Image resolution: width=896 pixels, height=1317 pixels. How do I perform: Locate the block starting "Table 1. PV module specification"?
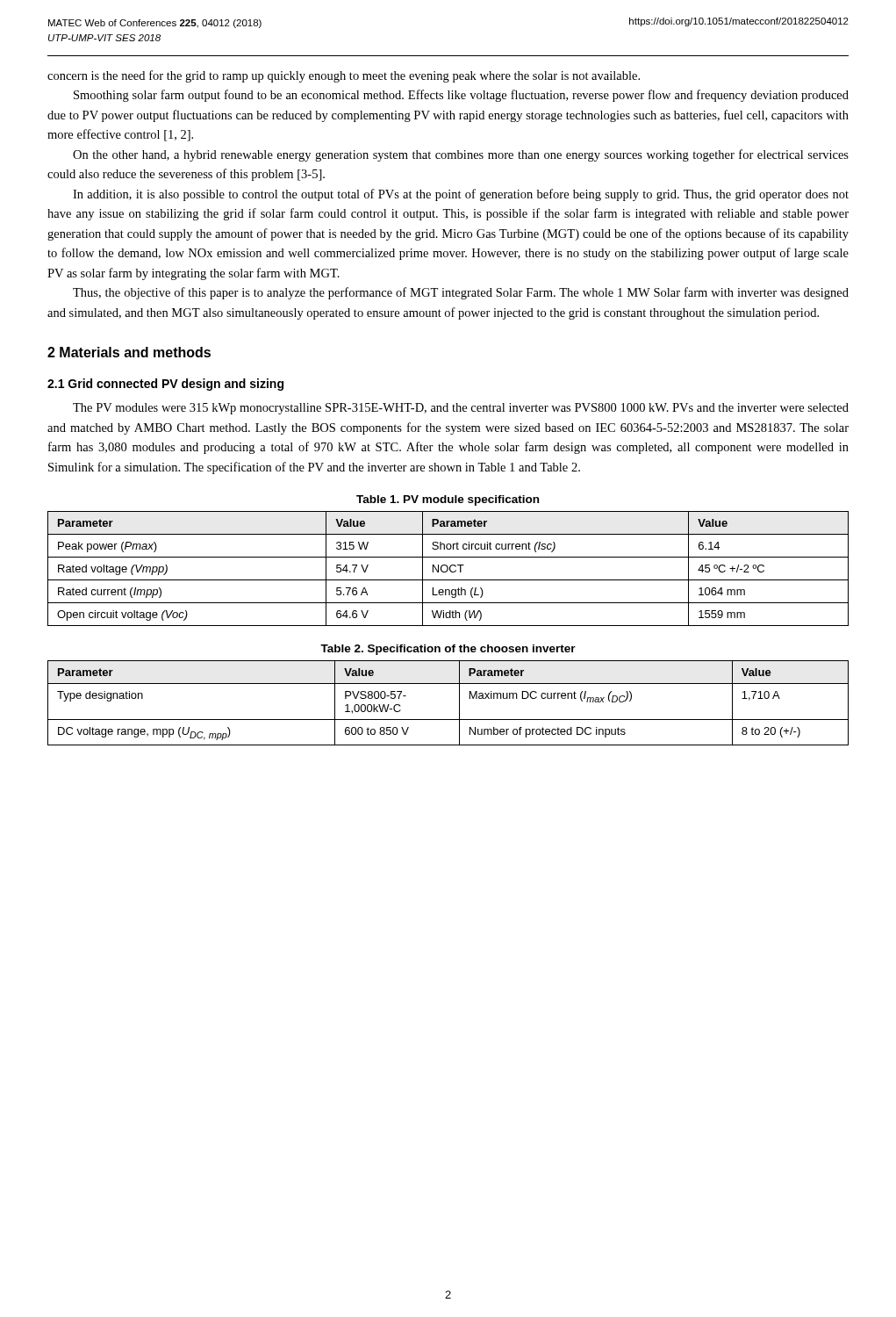coord(448,499)
